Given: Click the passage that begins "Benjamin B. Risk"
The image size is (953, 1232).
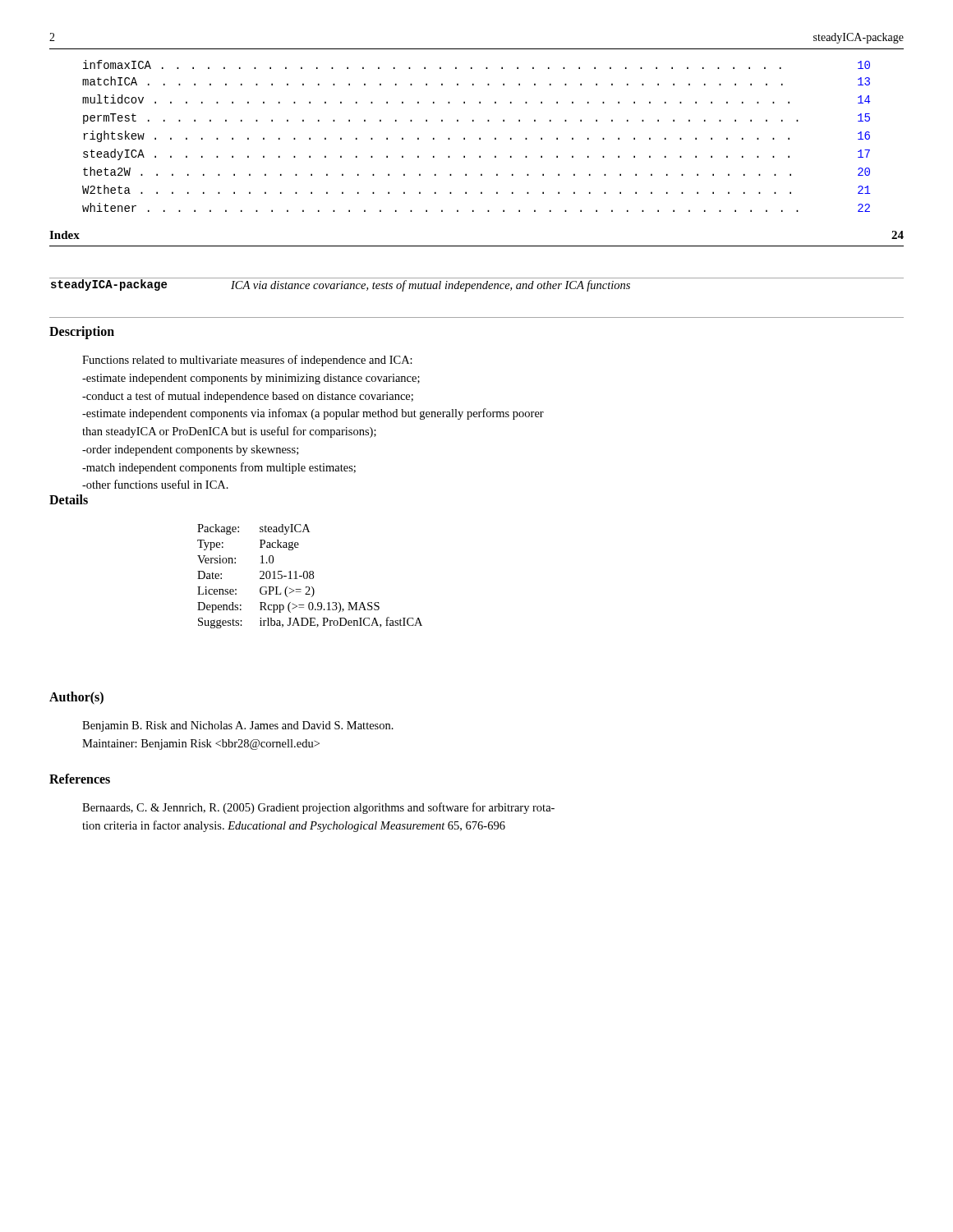Looking at the screenshot, I should click(238, 734).
